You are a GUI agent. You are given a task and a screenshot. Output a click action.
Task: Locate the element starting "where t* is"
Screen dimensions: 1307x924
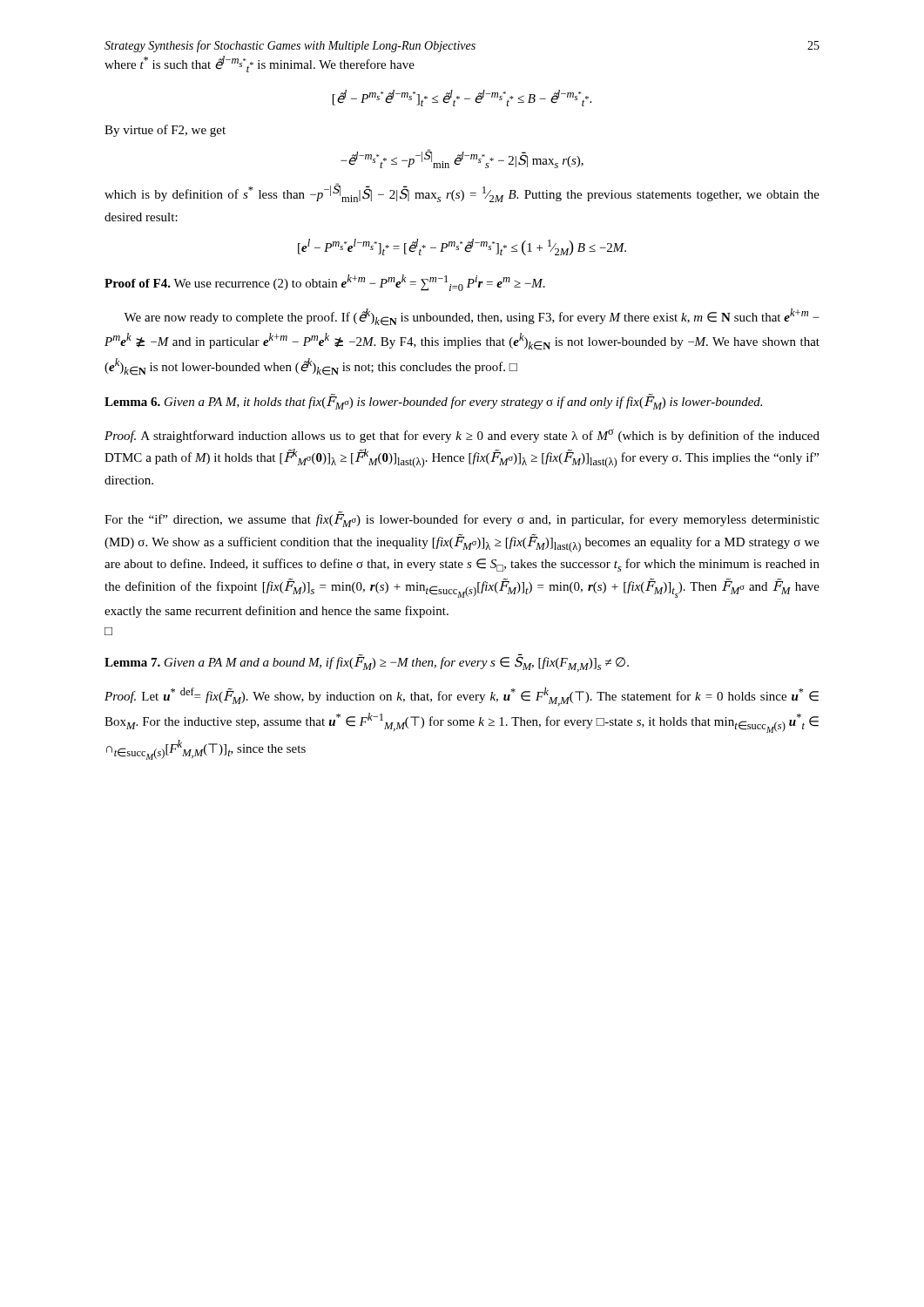259,64
